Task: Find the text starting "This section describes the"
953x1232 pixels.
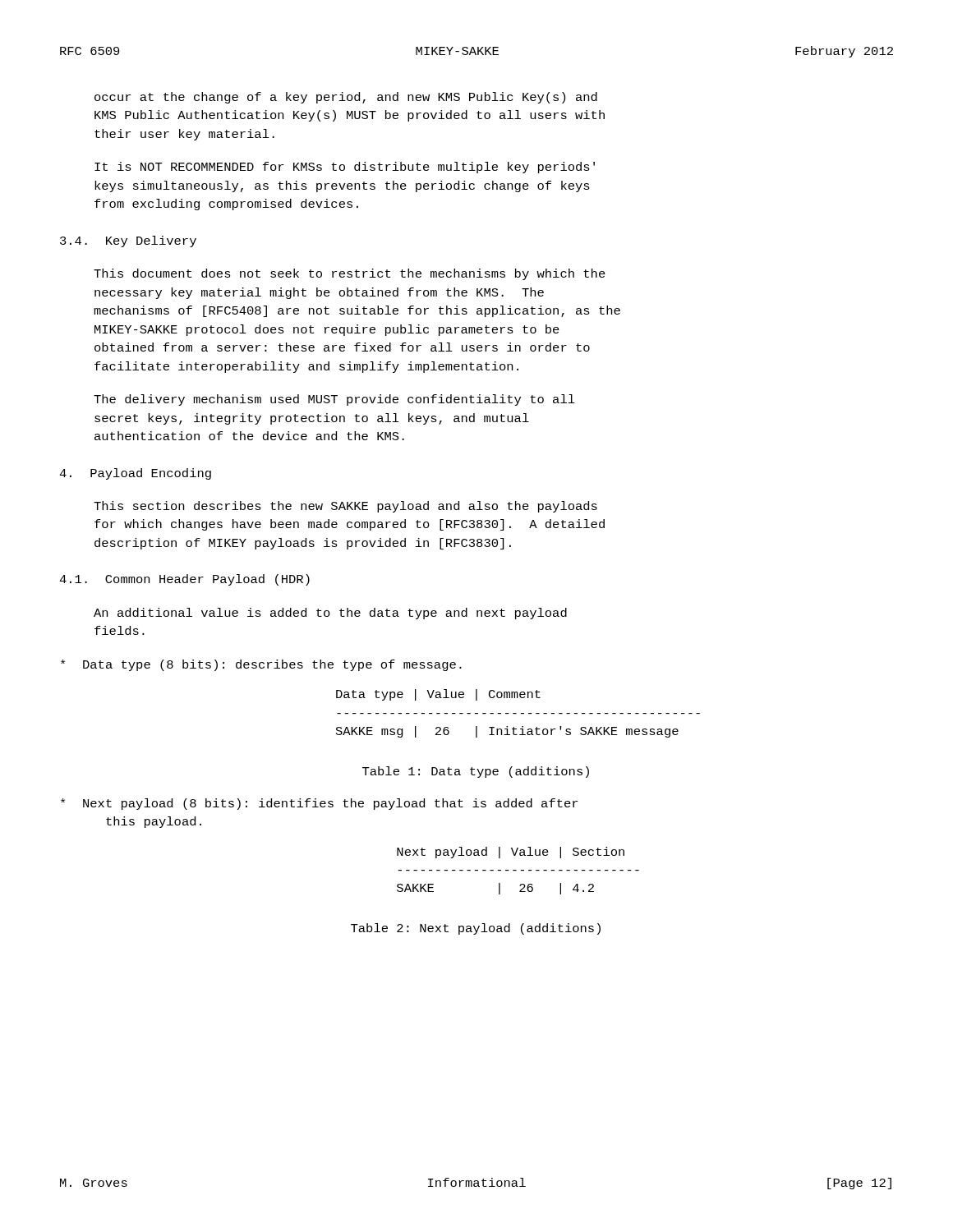Action: [350, 525]
